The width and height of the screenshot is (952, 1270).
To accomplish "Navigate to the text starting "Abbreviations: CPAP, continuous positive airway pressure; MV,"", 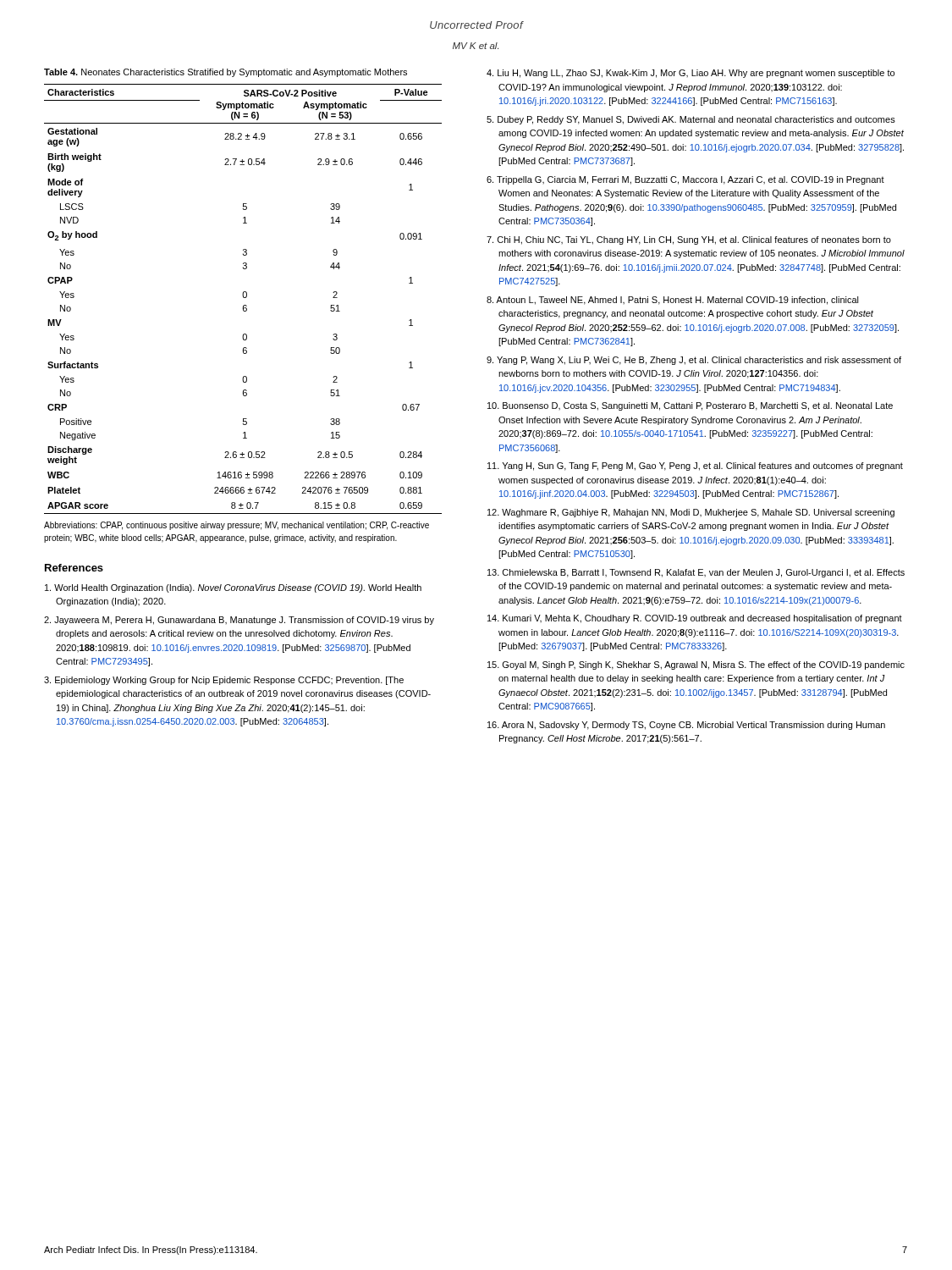I will (237, 531).
